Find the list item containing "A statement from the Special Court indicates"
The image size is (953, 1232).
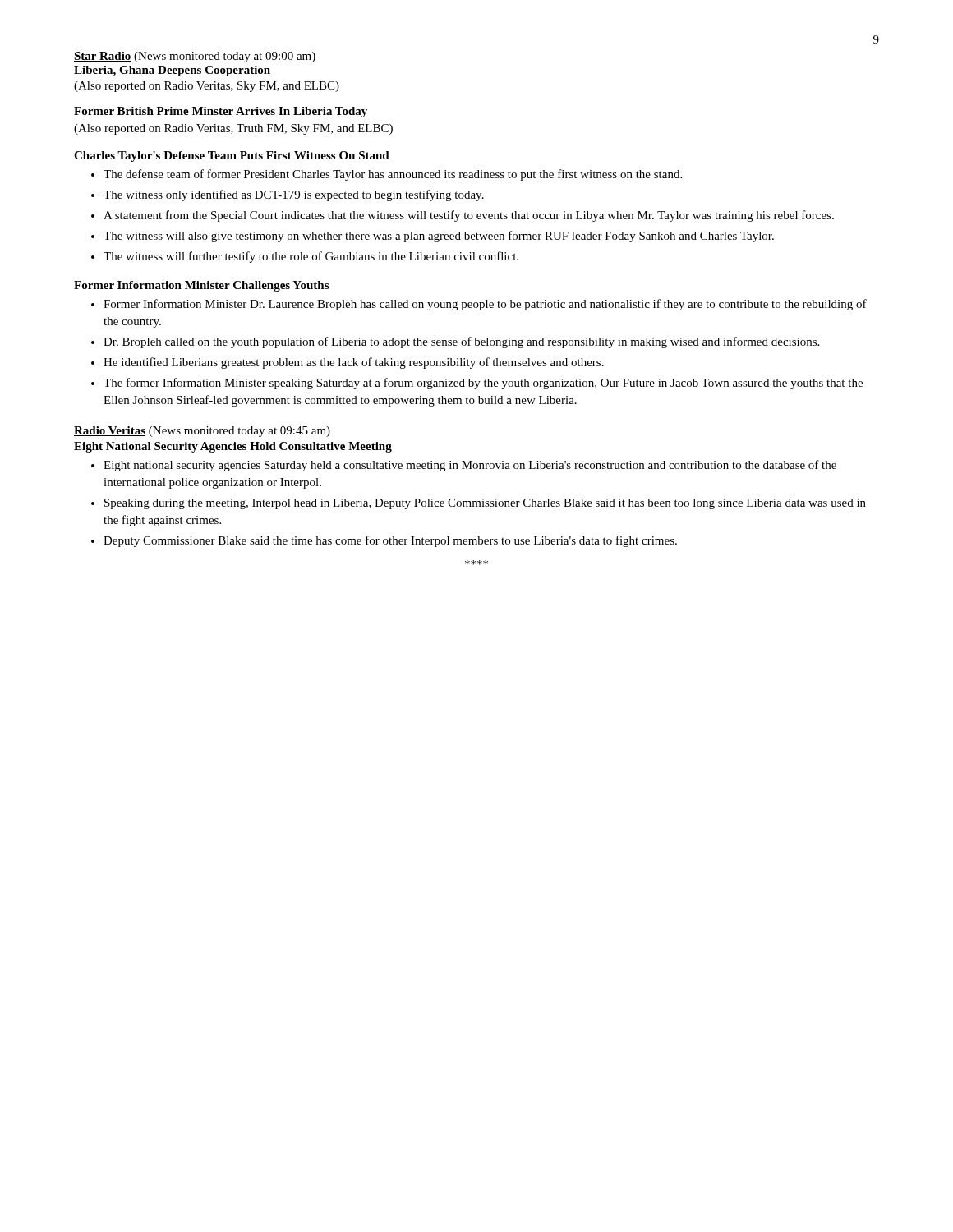click(x=469, y=215)
